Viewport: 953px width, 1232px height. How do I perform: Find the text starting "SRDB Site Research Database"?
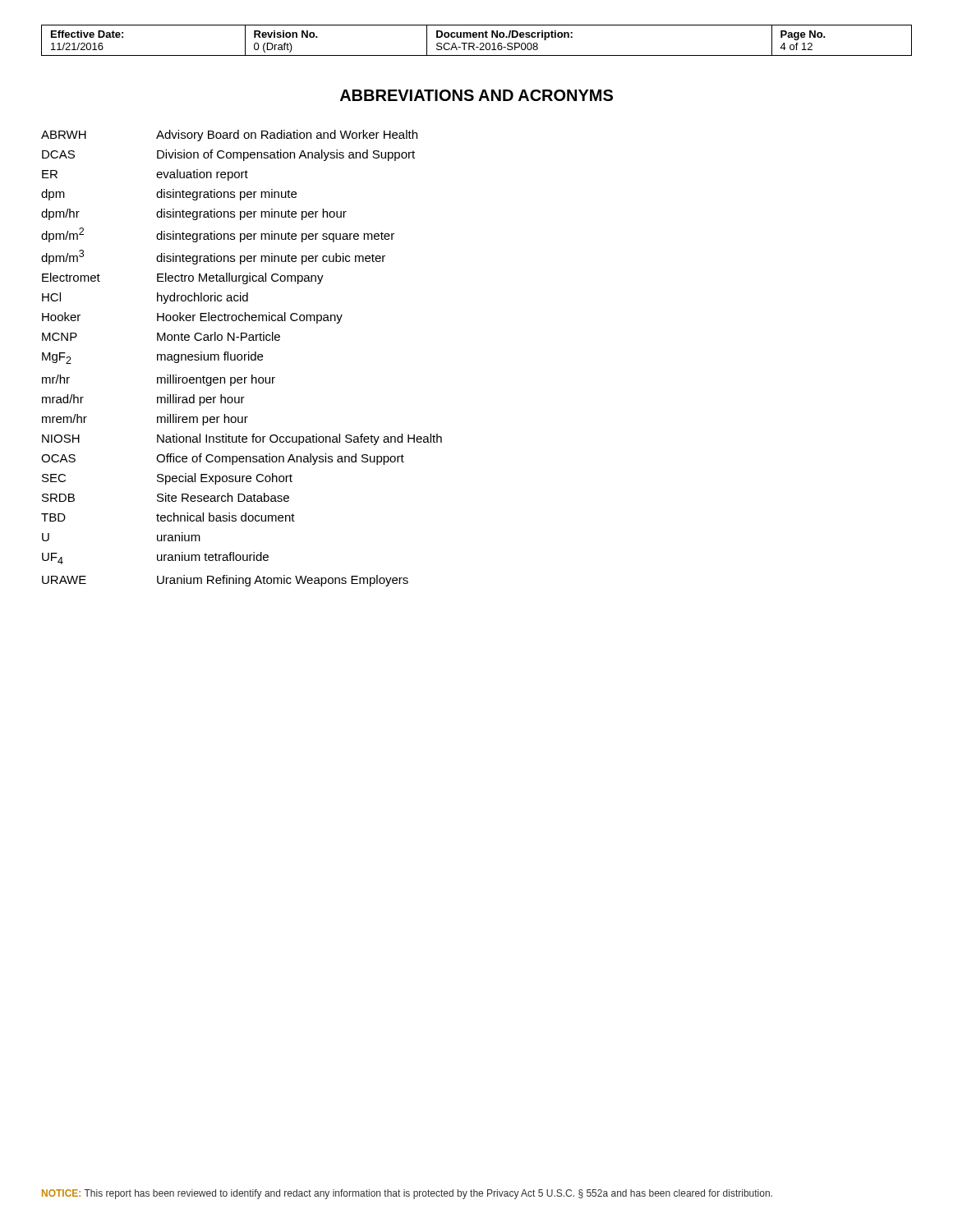point(165,497)
